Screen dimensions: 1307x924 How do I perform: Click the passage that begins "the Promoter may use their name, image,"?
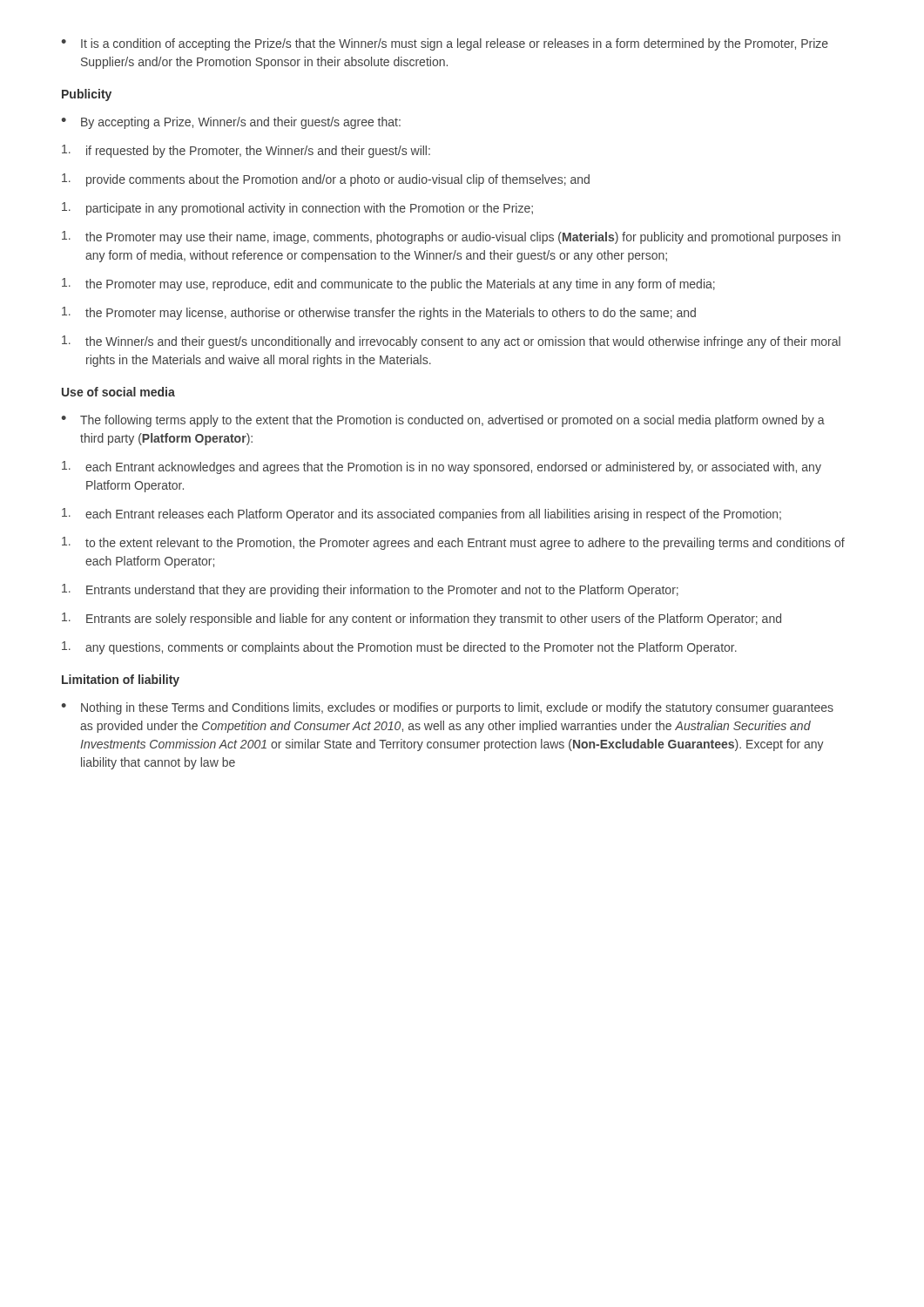coord(453,247)
